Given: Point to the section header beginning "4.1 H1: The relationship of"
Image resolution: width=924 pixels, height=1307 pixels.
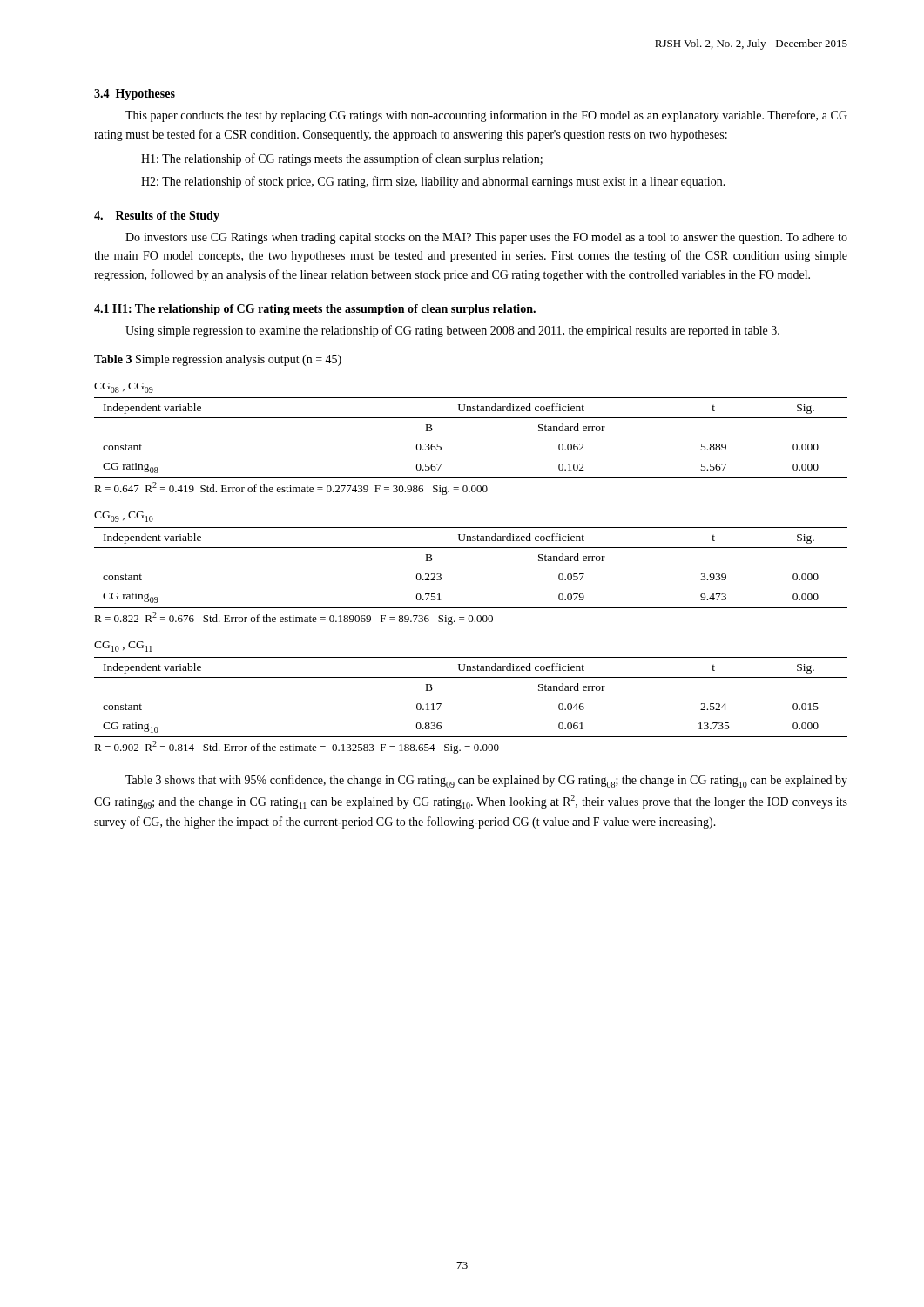Looking at the screenshot, I should [315, 309].
